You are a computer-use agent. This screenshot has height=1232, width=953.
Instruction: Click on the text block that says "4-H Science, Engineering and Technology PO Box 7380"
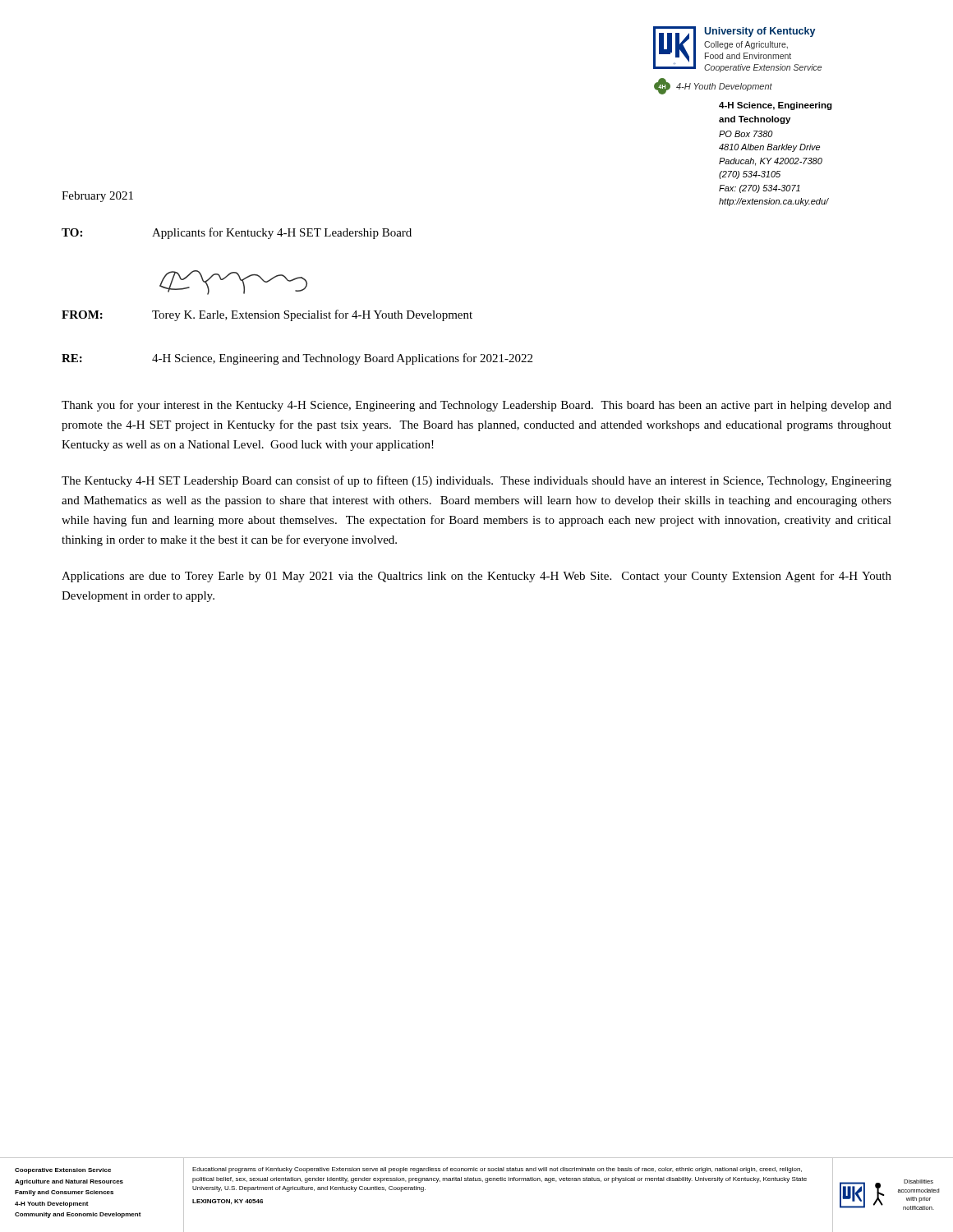813,153
